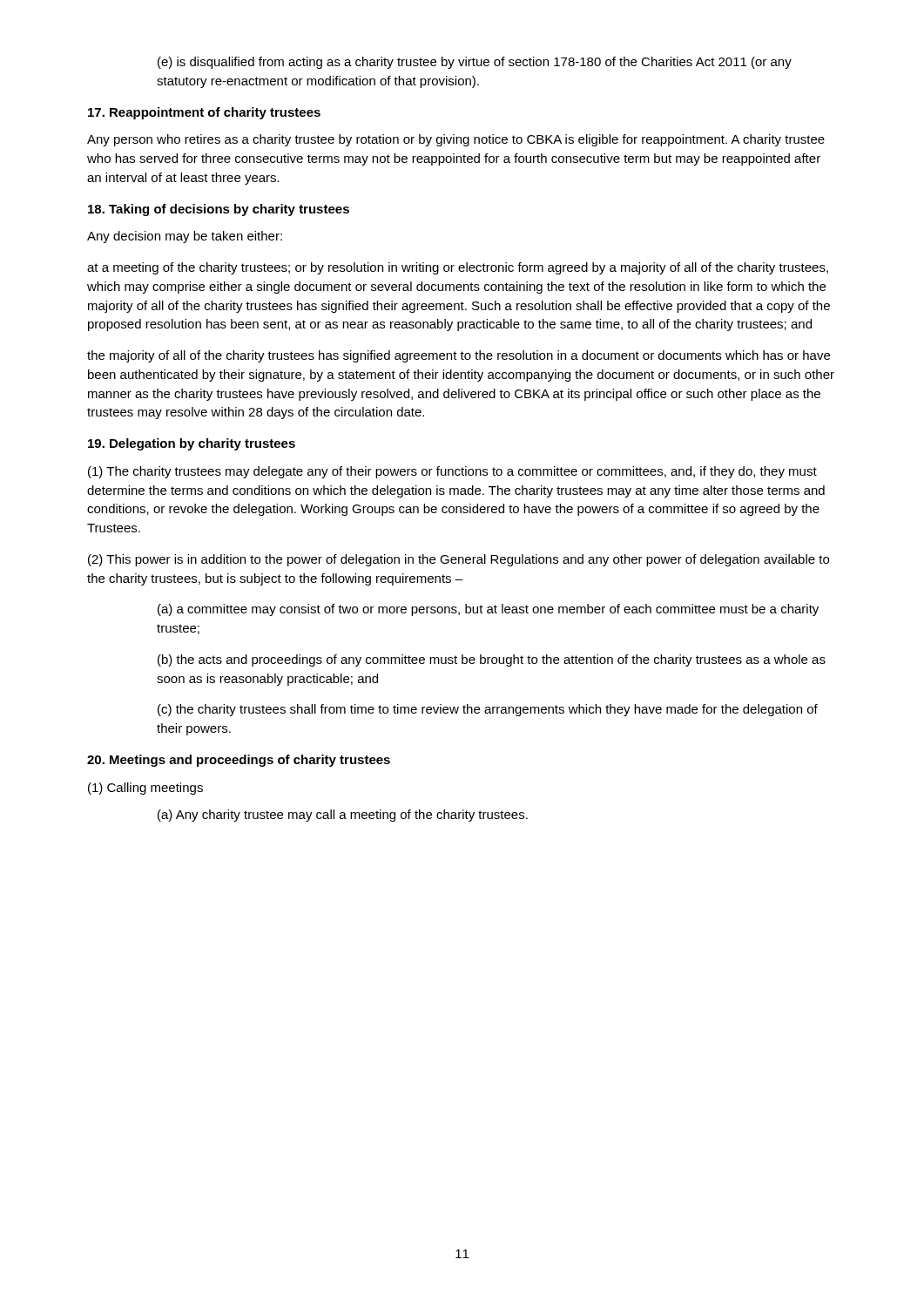Point to the region starting "Any person who retires as a charity"

[462, 158]
